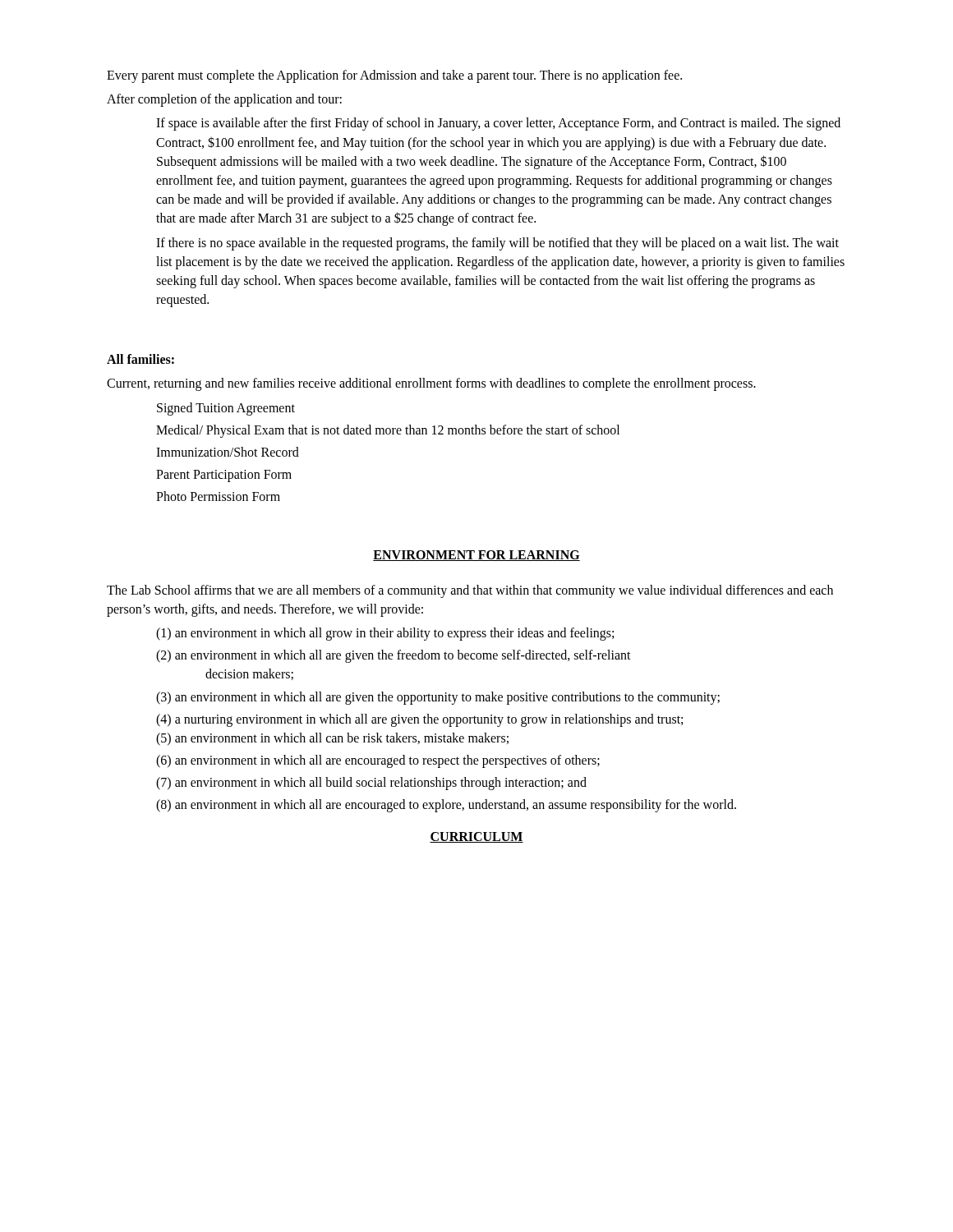Select the passage starting "If space is available after the first Friday"
This screenshot has width=953, height=1232.
tap(501, 171)
